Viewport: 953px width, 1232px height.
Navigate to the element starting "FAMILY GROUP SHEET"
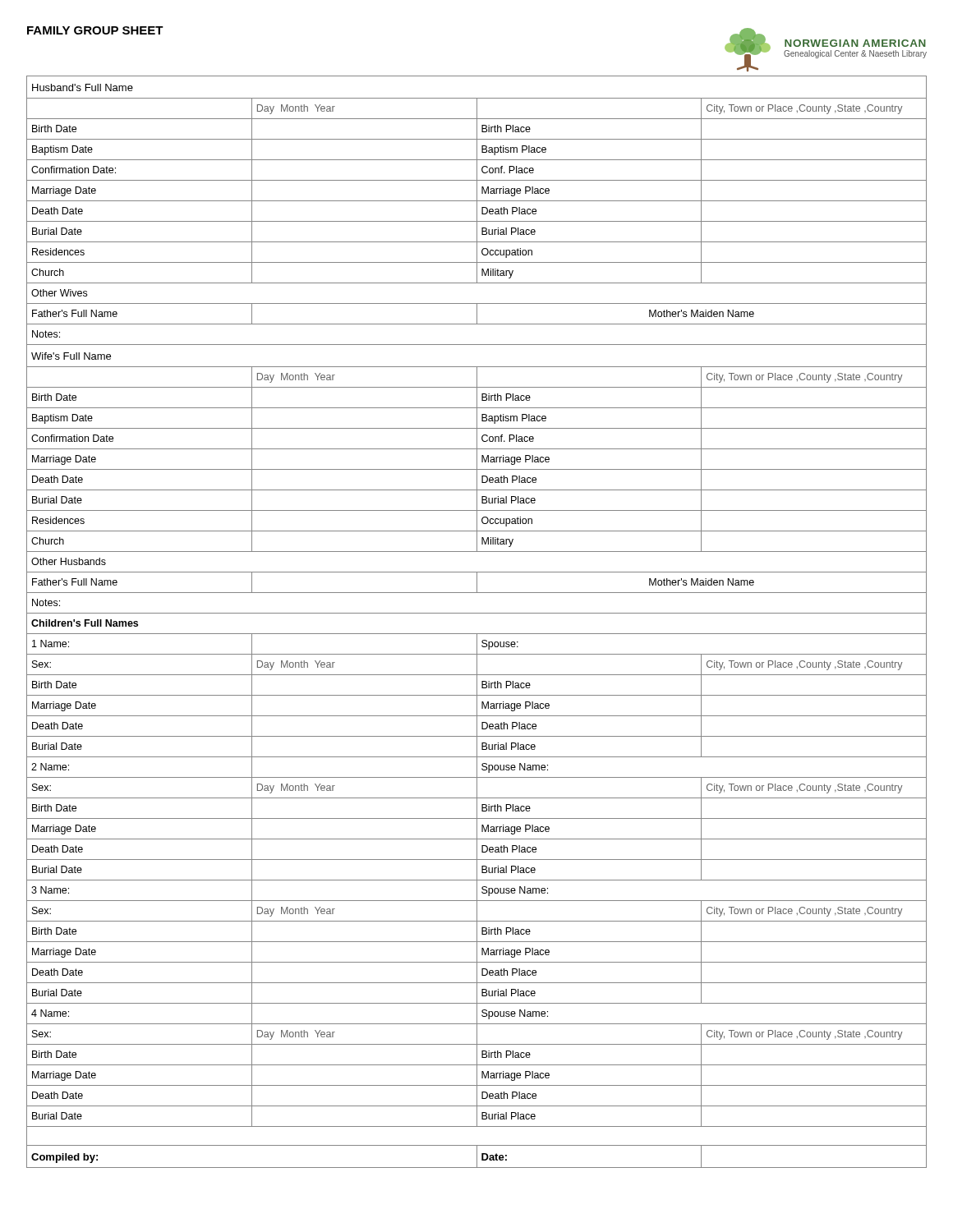pos(95,30)
